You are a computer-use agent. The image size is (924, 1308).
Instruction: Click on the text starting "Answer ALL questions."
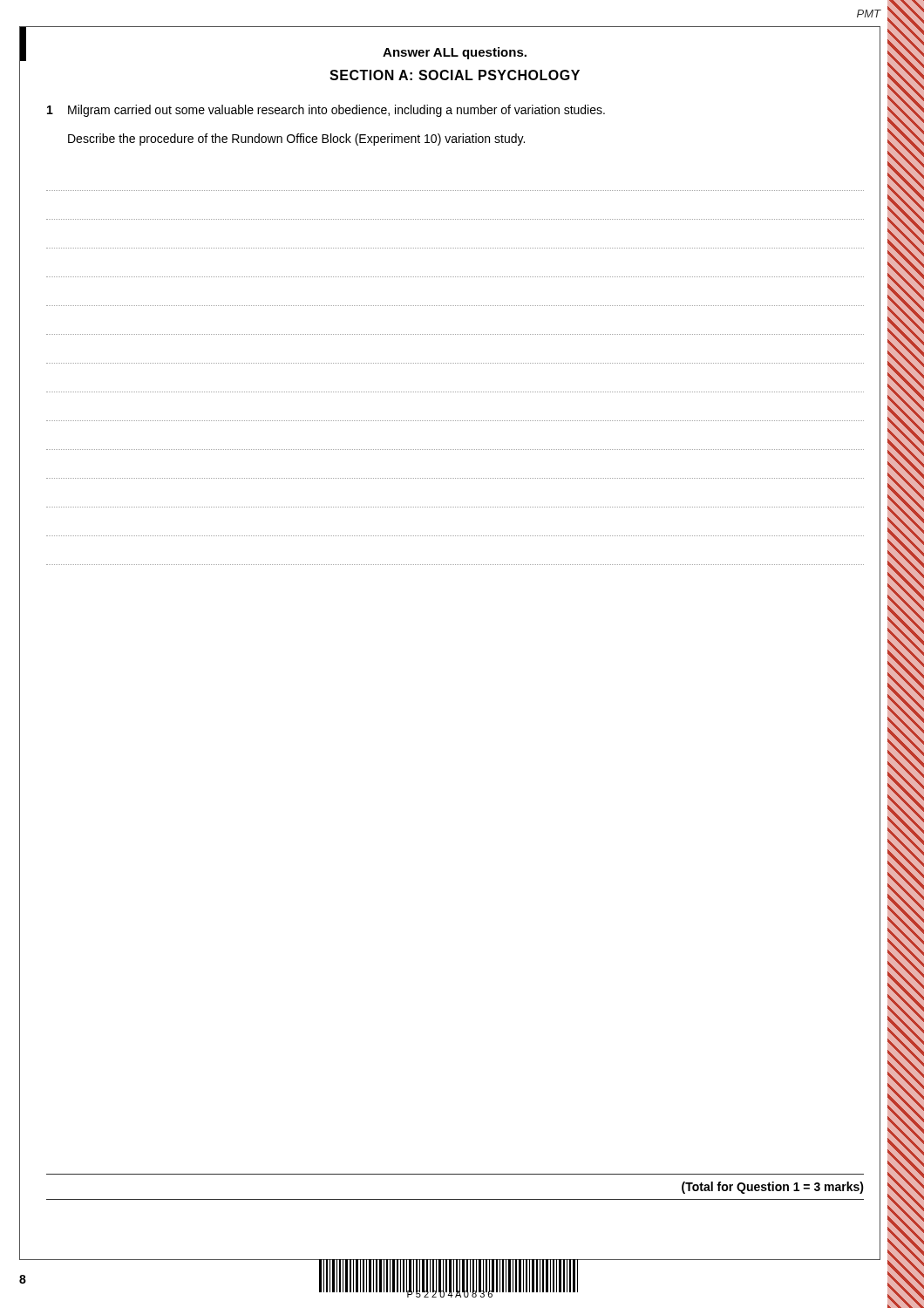click(x=455, y=52)
